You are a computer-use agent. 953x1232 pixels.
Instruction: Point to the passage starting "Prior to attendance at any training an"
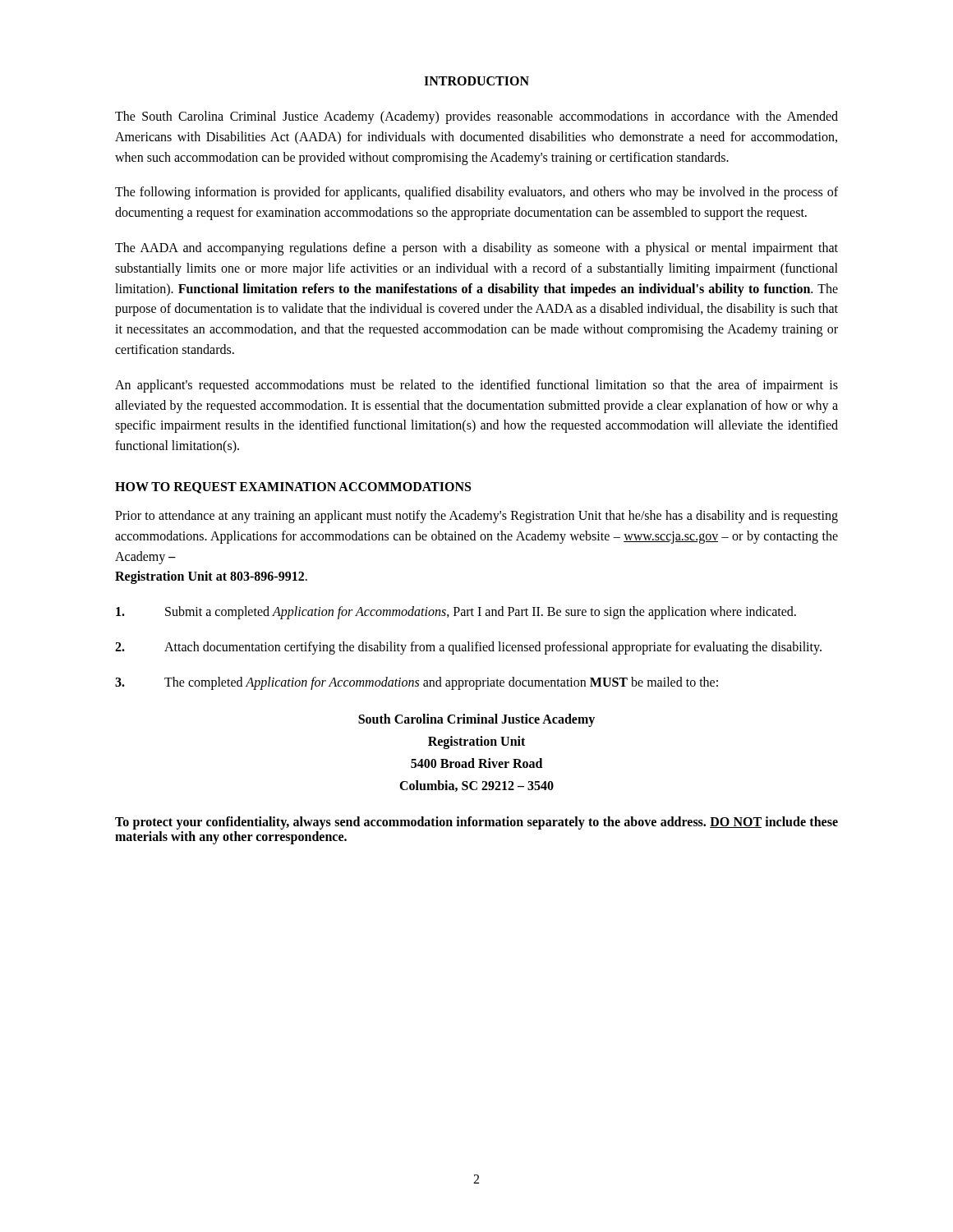tap(476, 546)
